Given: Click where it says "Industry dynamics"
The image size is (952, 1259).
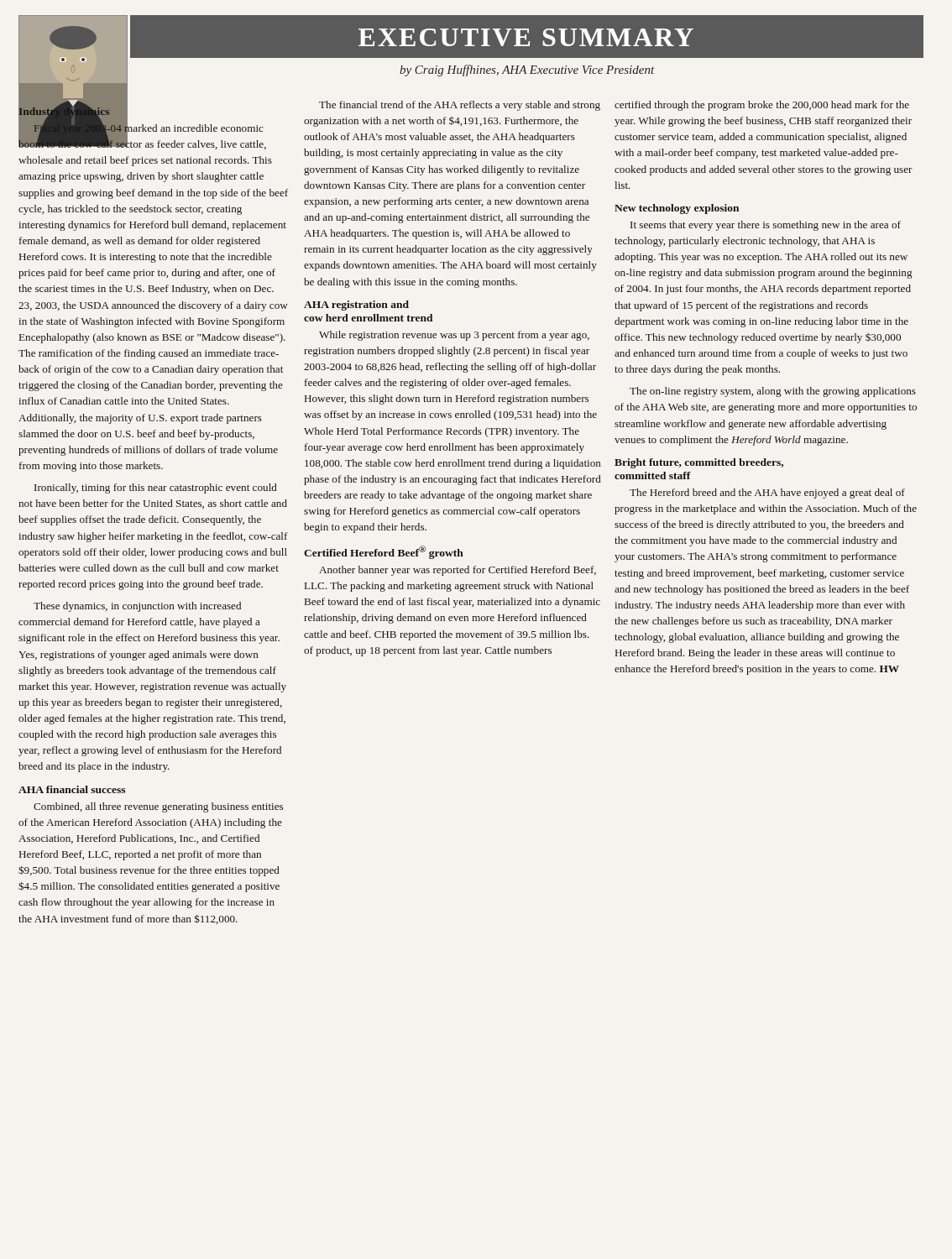Looking at the screenshot, I should pyautogui.click(x=64, y=111).
